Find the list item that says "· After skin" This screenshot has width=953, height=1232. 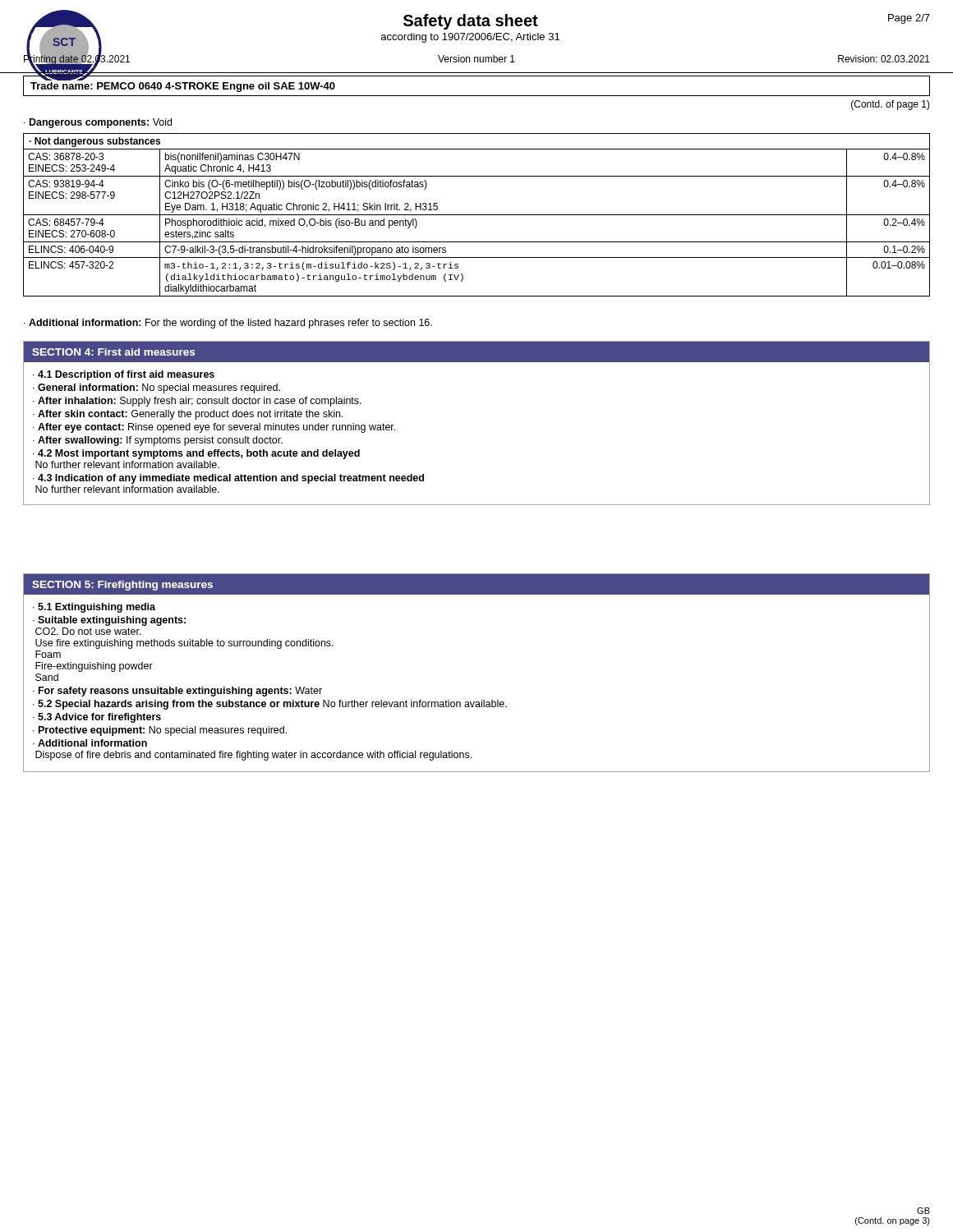188,414
